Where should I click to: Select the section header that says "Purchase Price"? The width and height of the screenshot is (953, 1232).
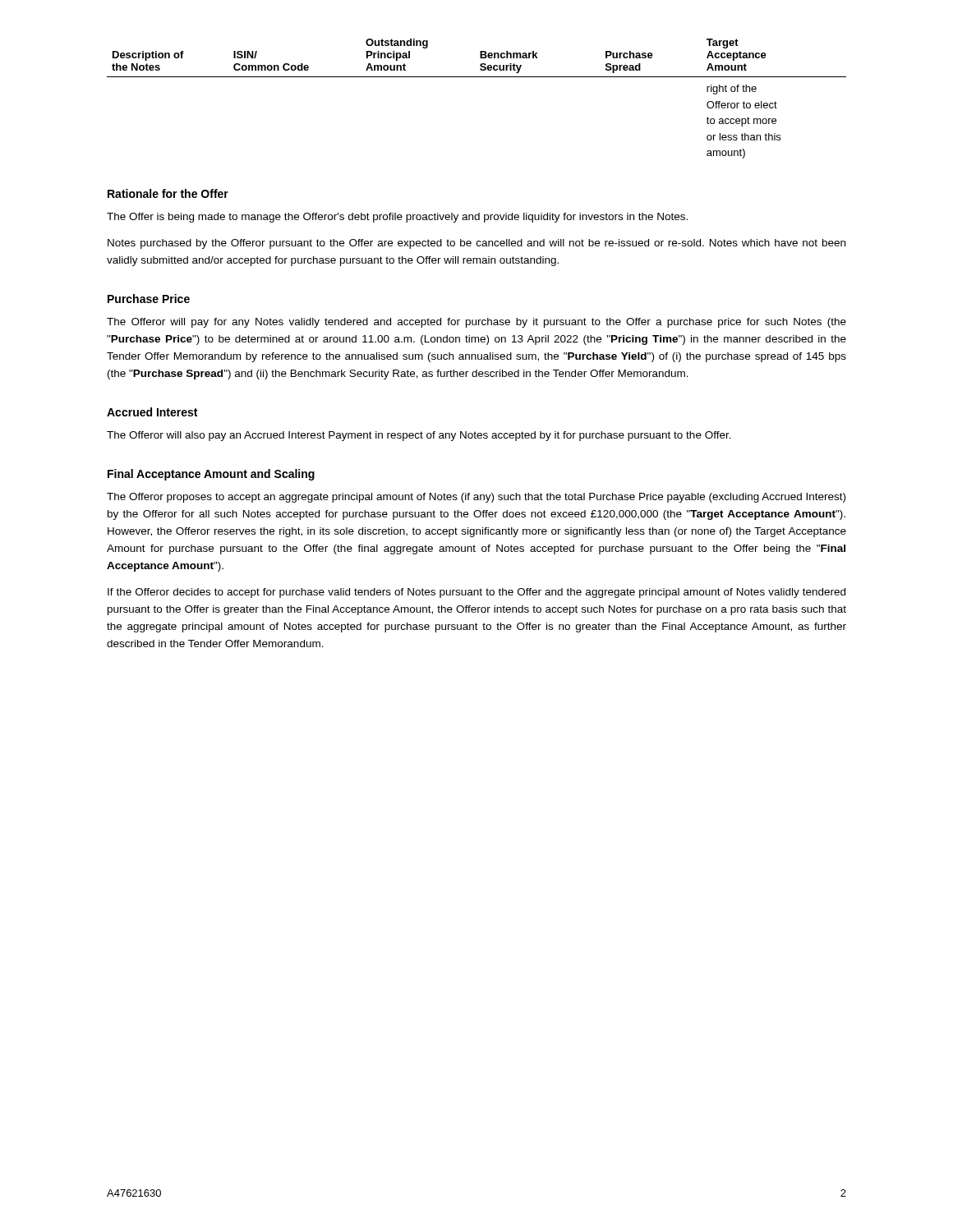point(148,299)
